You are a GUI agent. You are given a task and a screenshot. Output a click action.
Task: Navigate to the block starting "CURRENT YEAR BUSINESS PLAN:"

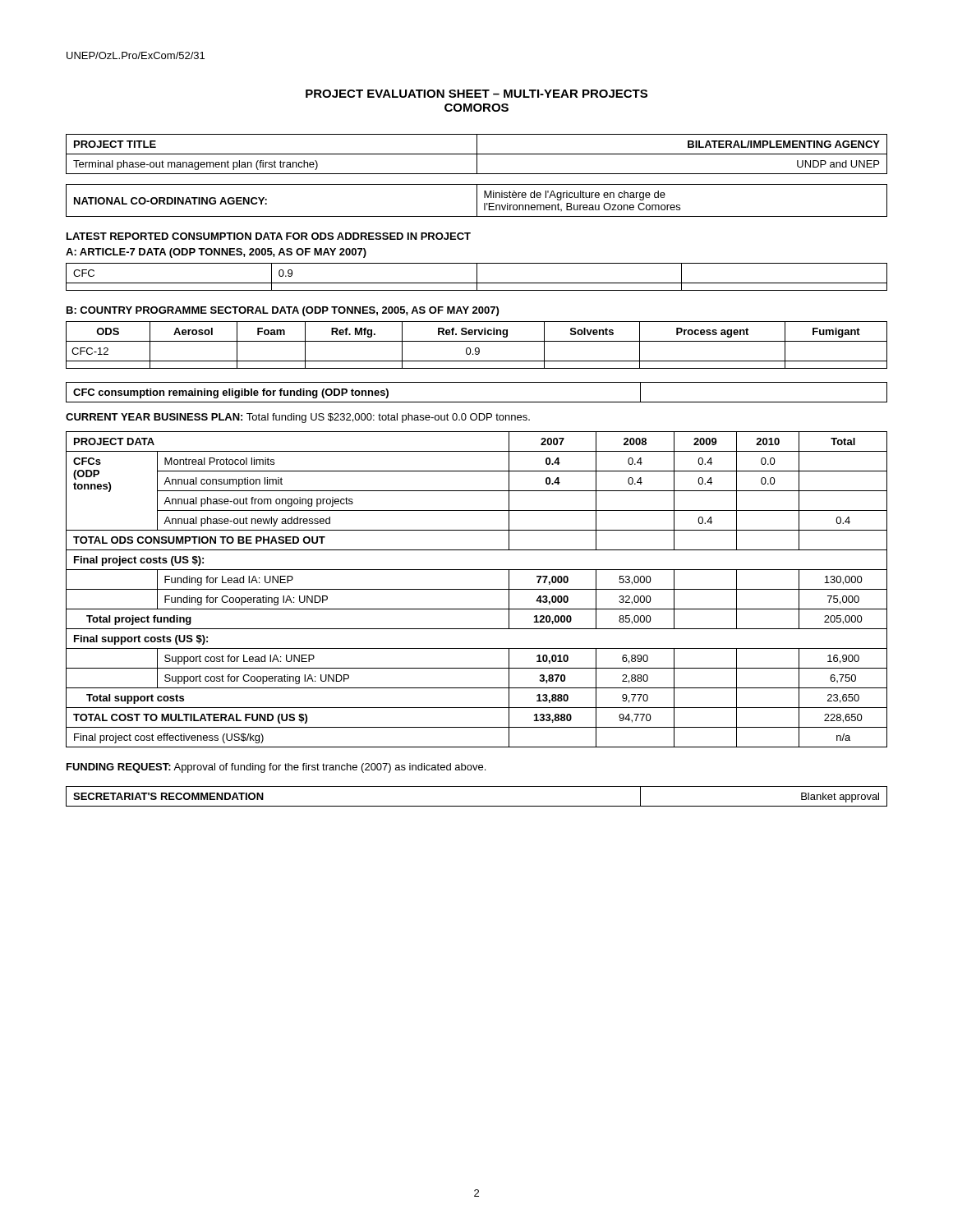[298, 417]
